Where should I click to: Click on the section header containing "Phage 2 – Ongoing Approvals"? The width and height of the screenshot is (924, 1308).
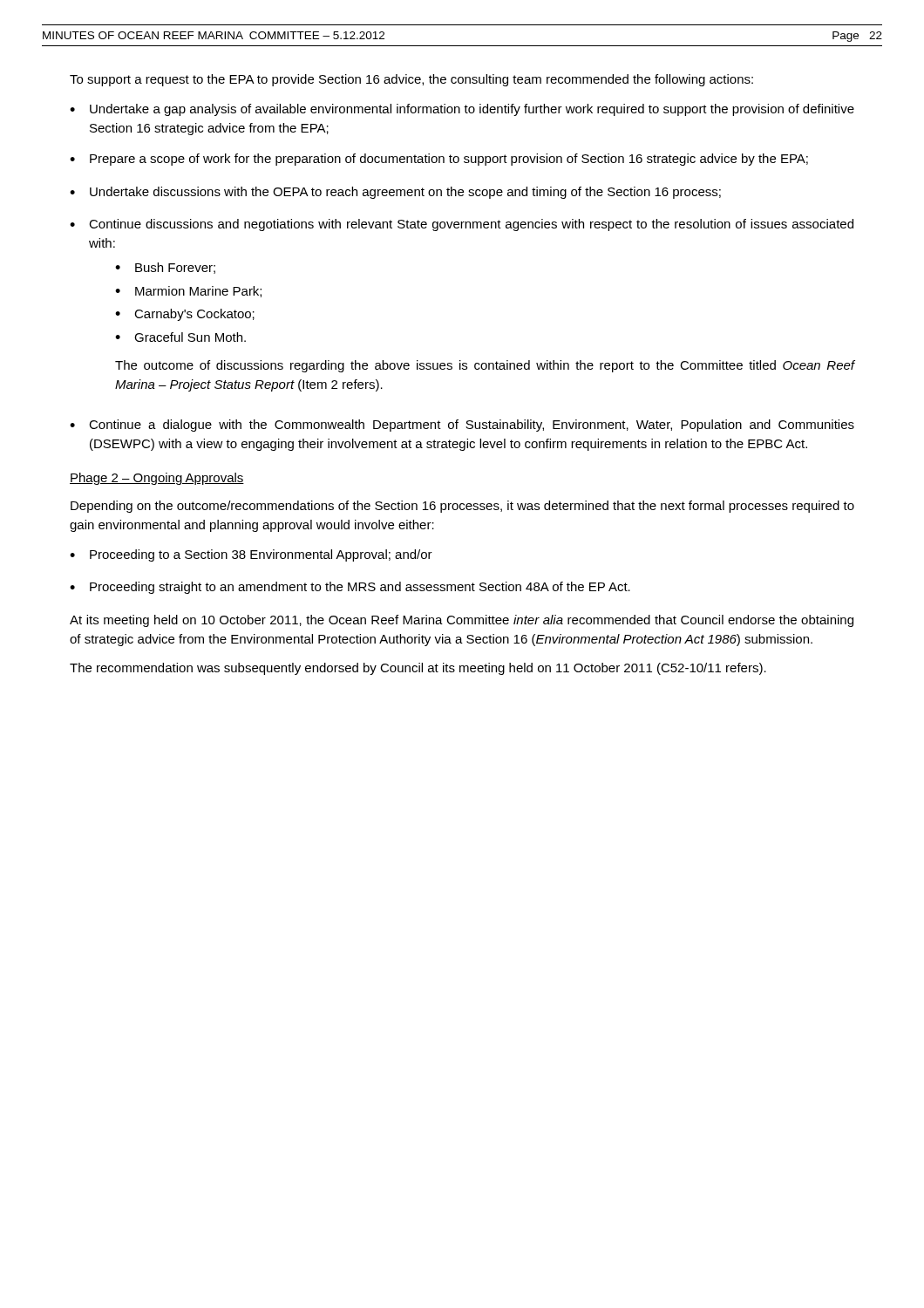[x=157, y=478]
